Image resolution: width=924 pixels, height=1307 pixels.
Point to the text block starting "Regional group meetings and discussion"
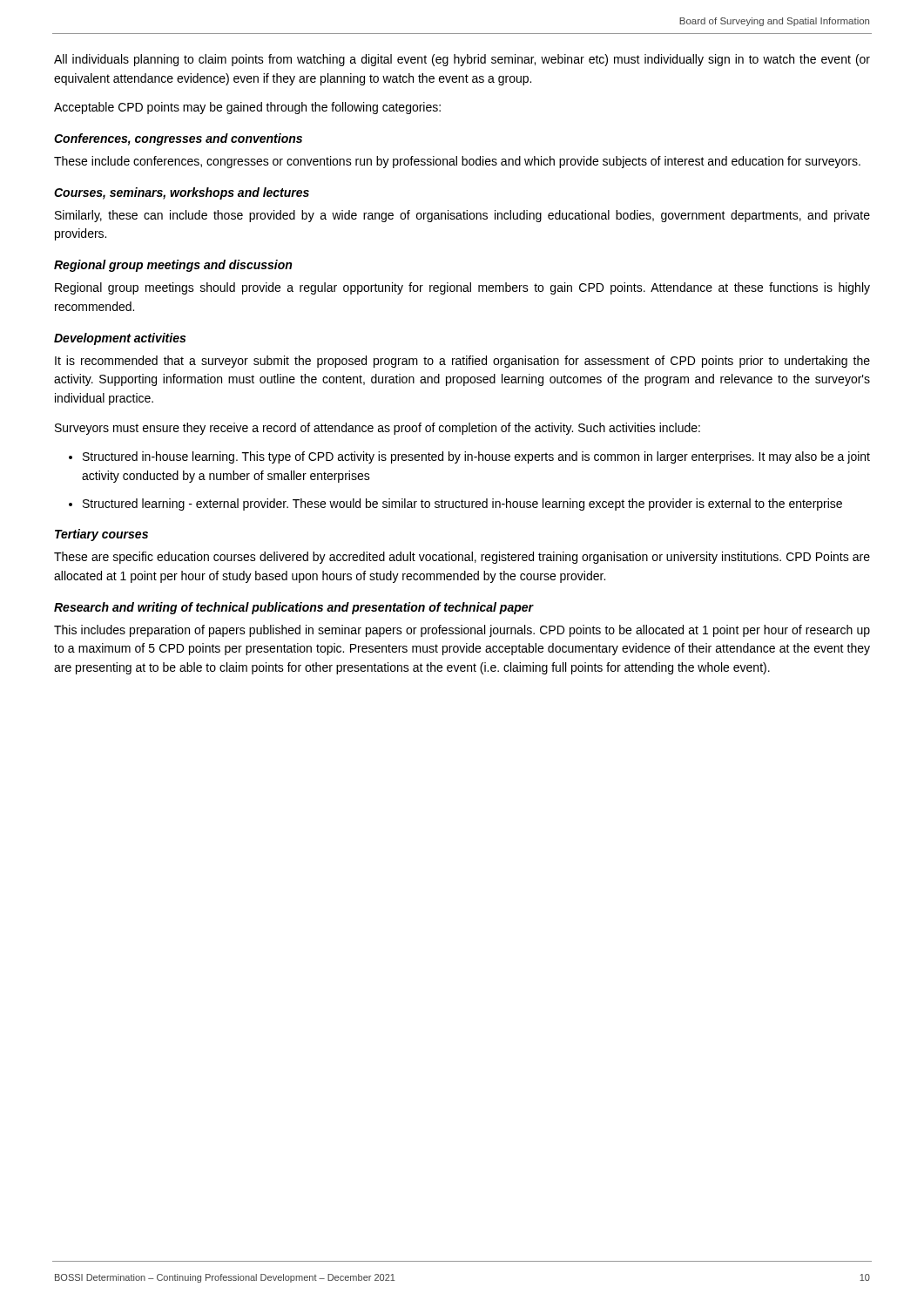pyautogui.click(x=173, y=266)
